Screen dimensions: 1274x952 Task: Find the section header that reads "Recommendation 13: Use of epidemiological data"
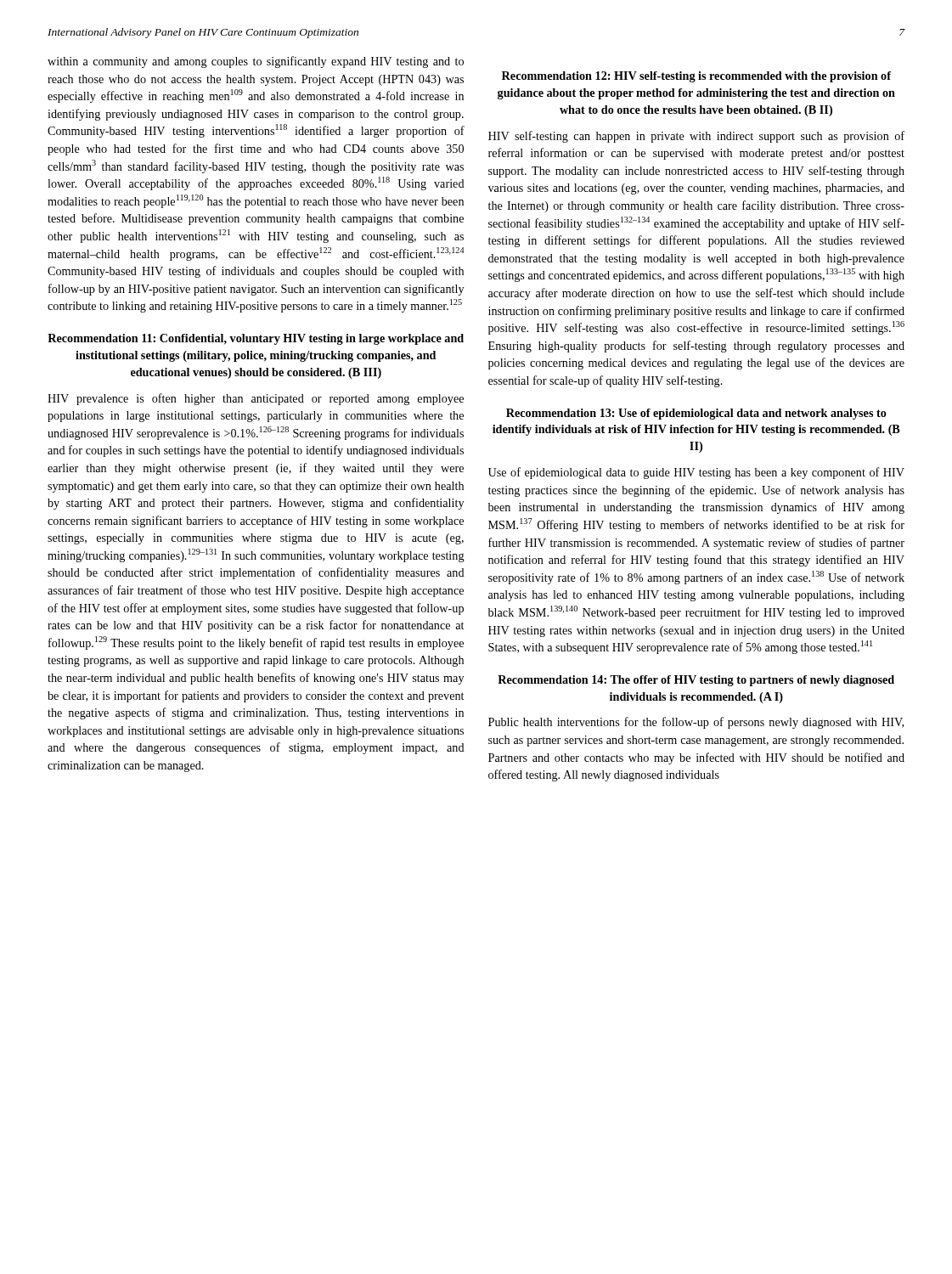pyautogui.click(x=696, y=429)
